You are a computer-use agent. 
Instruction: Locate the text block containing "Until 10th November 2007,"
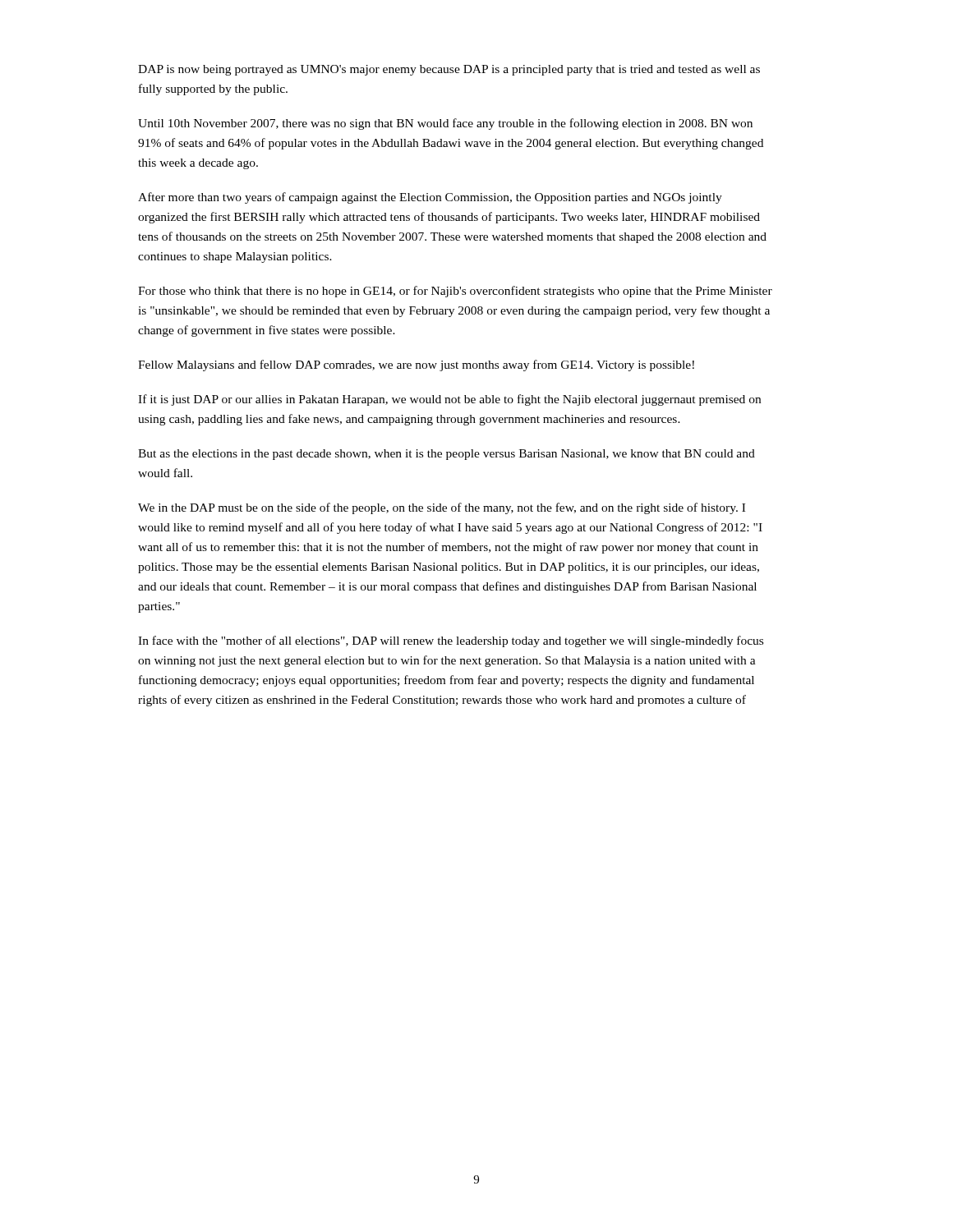451,143
